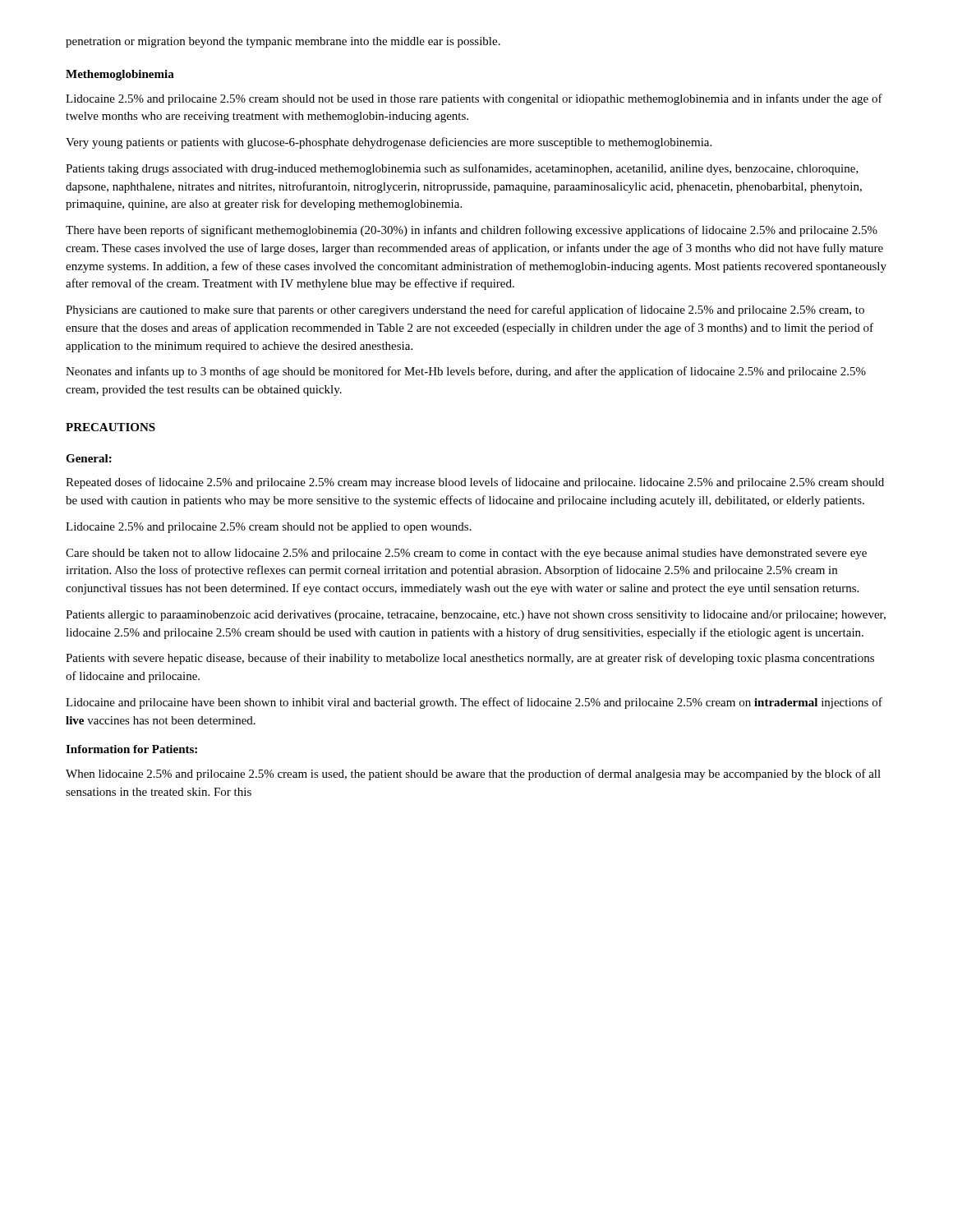Select the region starting "Neonates and infants up to 3 months of"
The image size is (953, 1232).
point(476,381)
